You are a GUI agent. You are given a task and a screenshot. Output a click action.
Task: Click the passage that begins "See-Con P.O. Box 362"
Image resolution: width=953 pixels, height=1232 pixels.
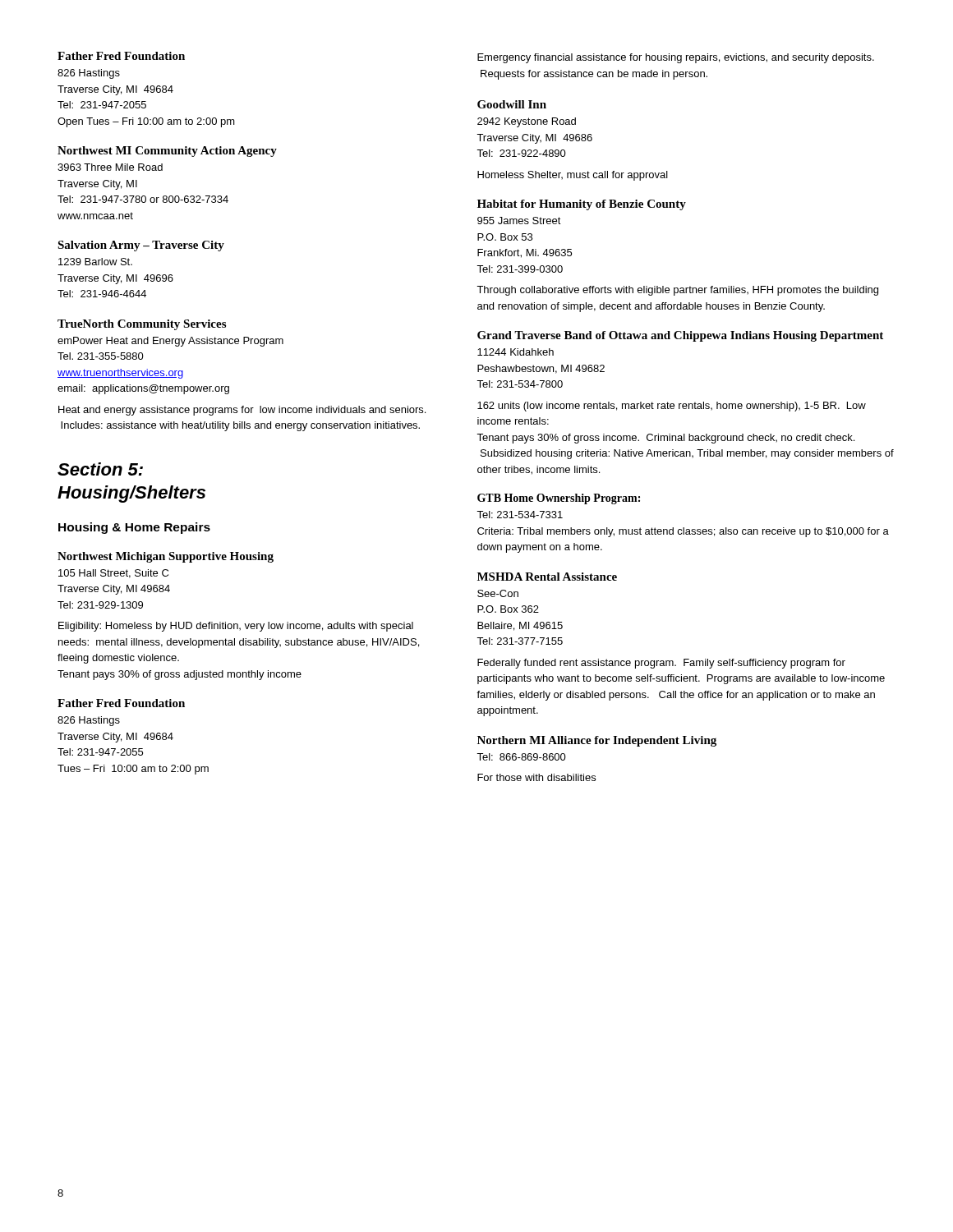520,617
